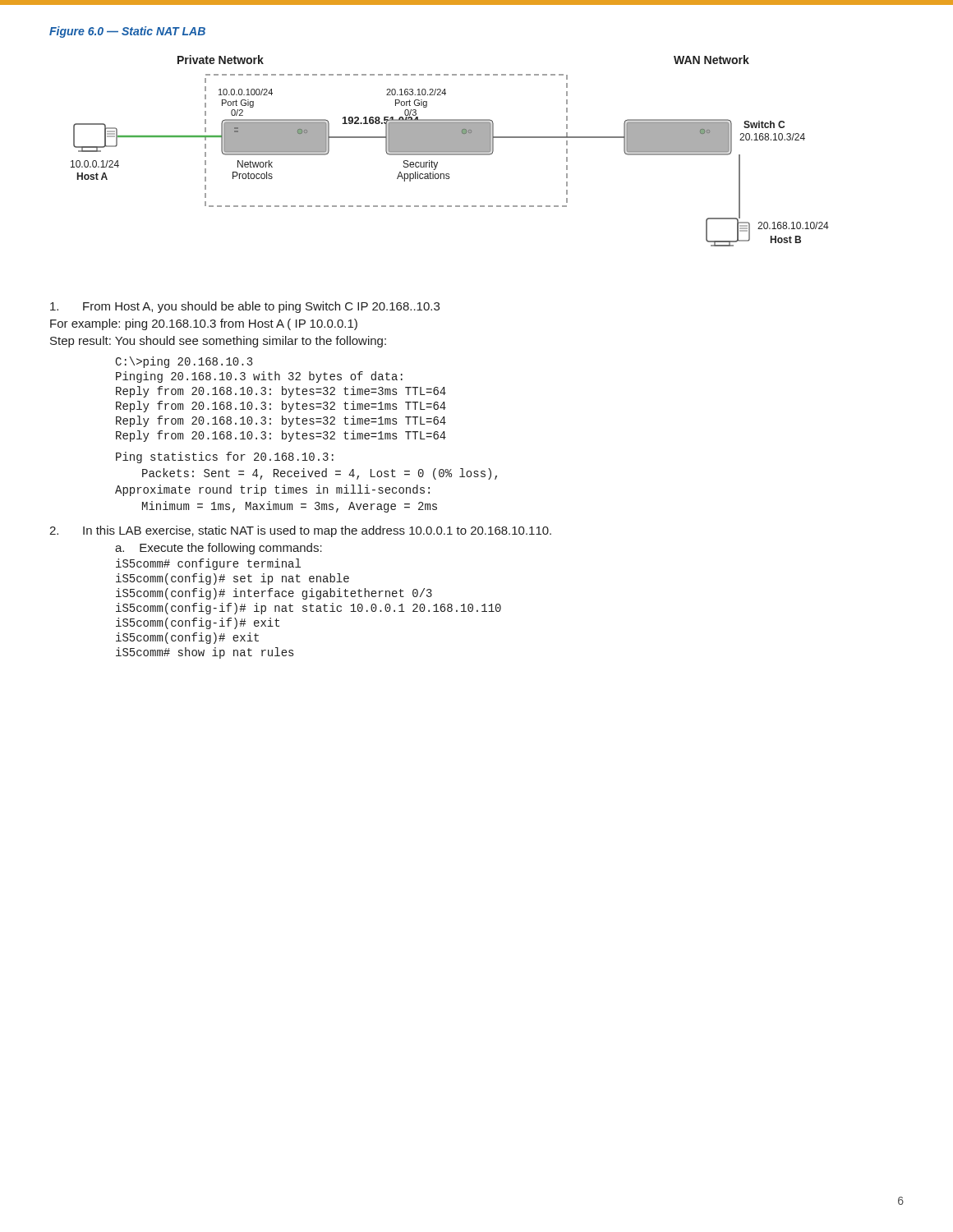Click on the passage starting "2. In this"
The width and height of the screenshot is (953, 1232).
coord(301,530)
